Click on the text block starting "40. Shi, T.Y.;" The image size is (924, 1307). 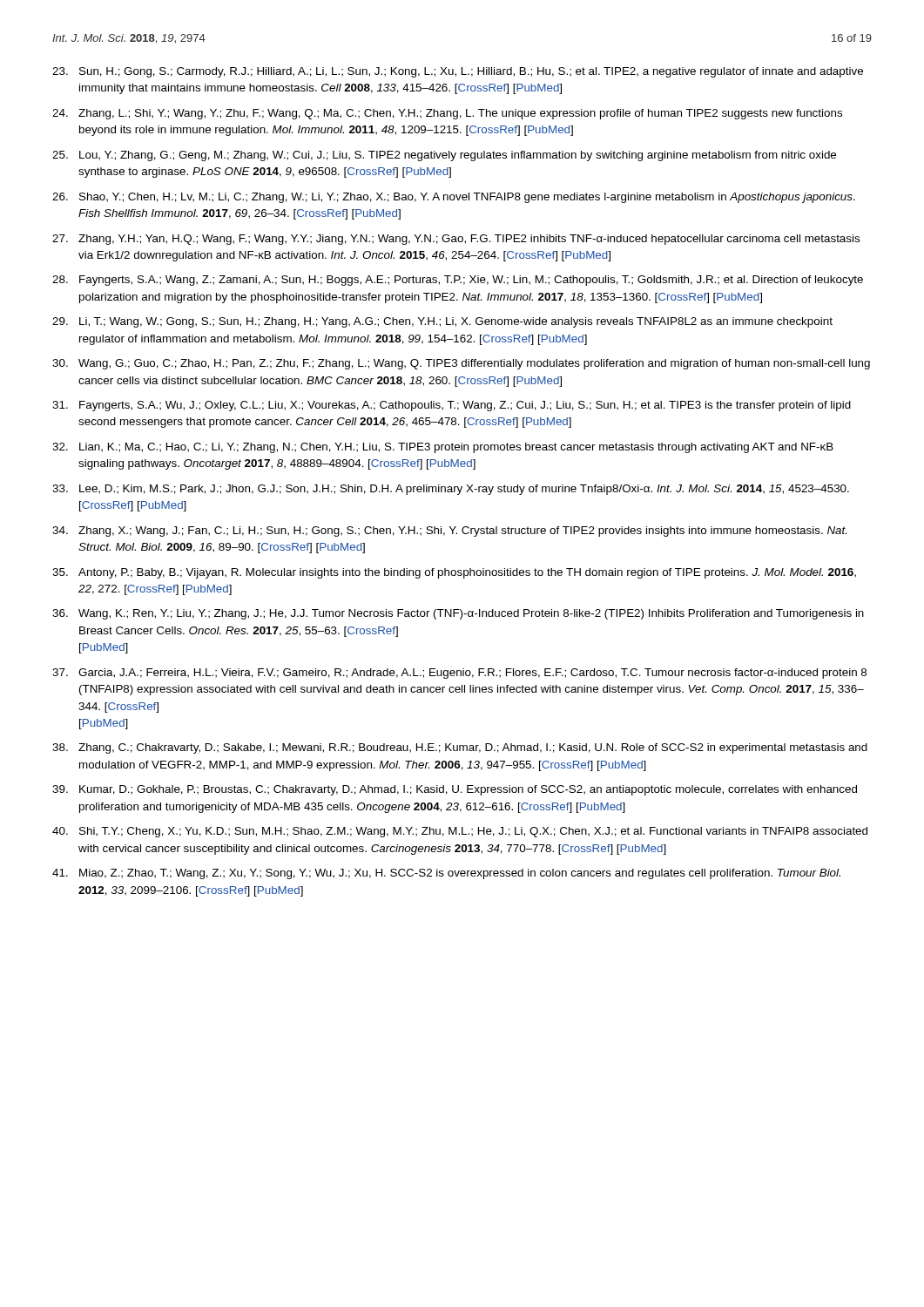[462, 840]
